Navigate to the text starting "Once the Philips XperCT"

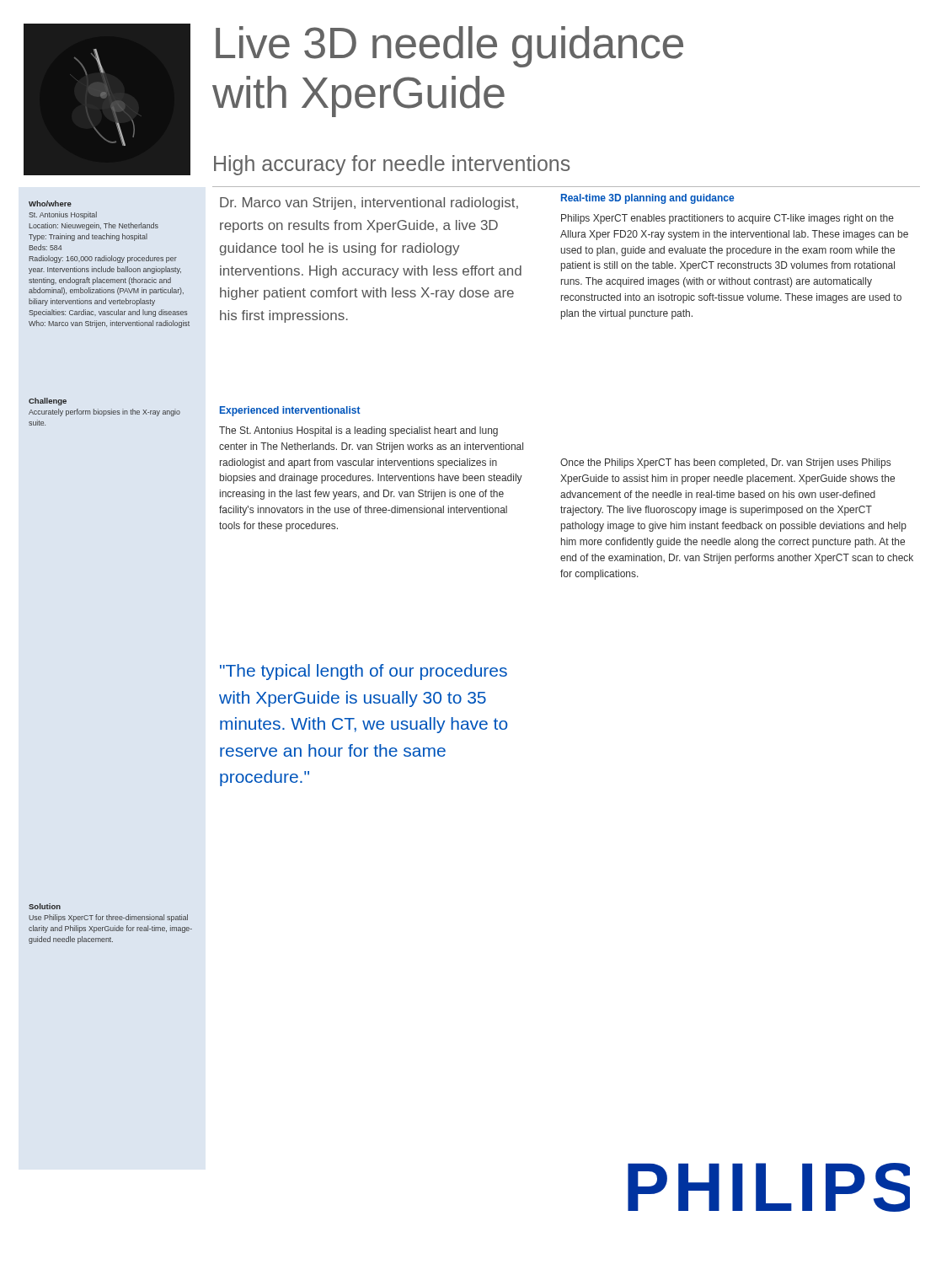737,518
